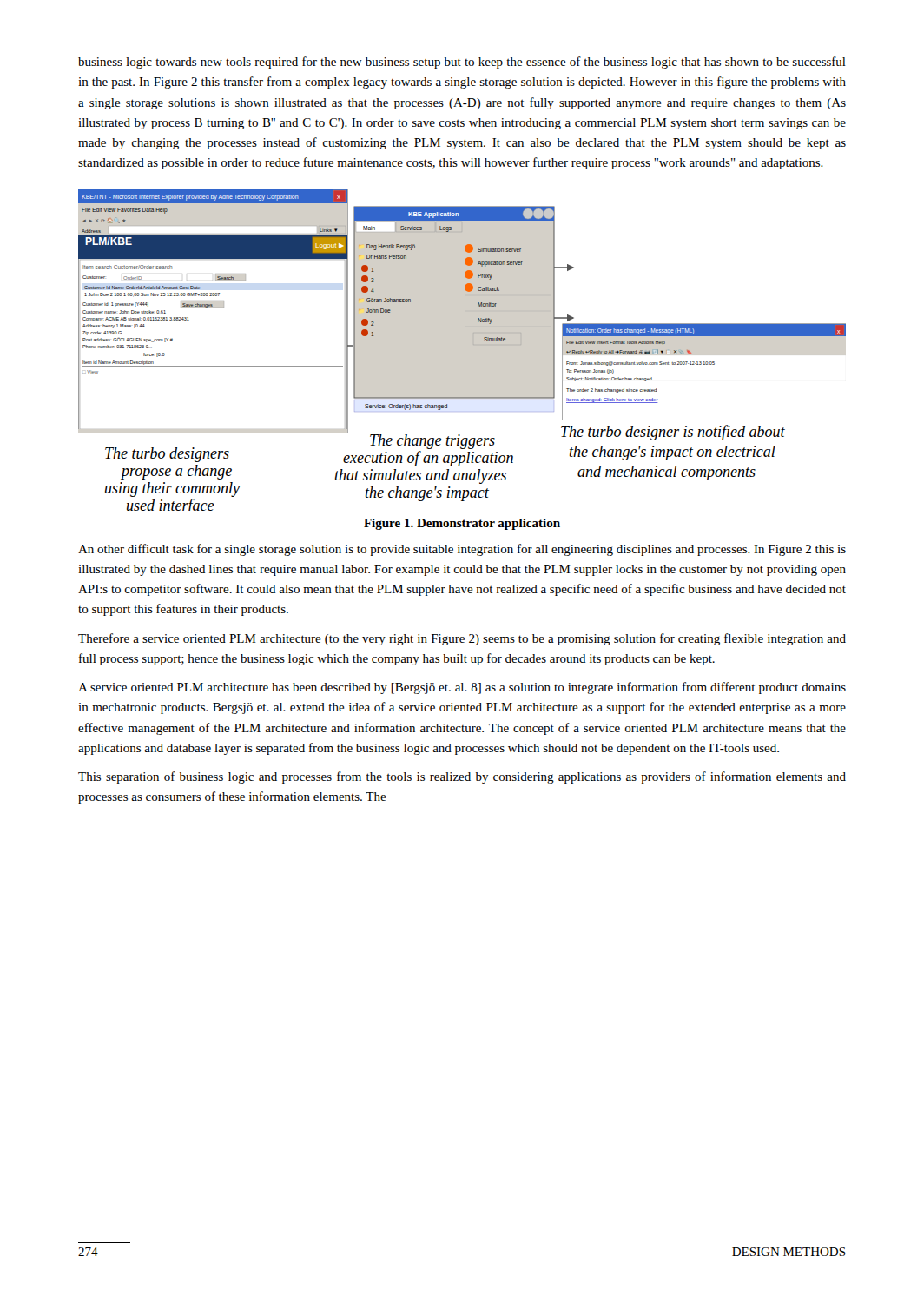Point to "Figure 1. Demonstrator application"
Screen dimensions: 1303x924
click(462, 523)
